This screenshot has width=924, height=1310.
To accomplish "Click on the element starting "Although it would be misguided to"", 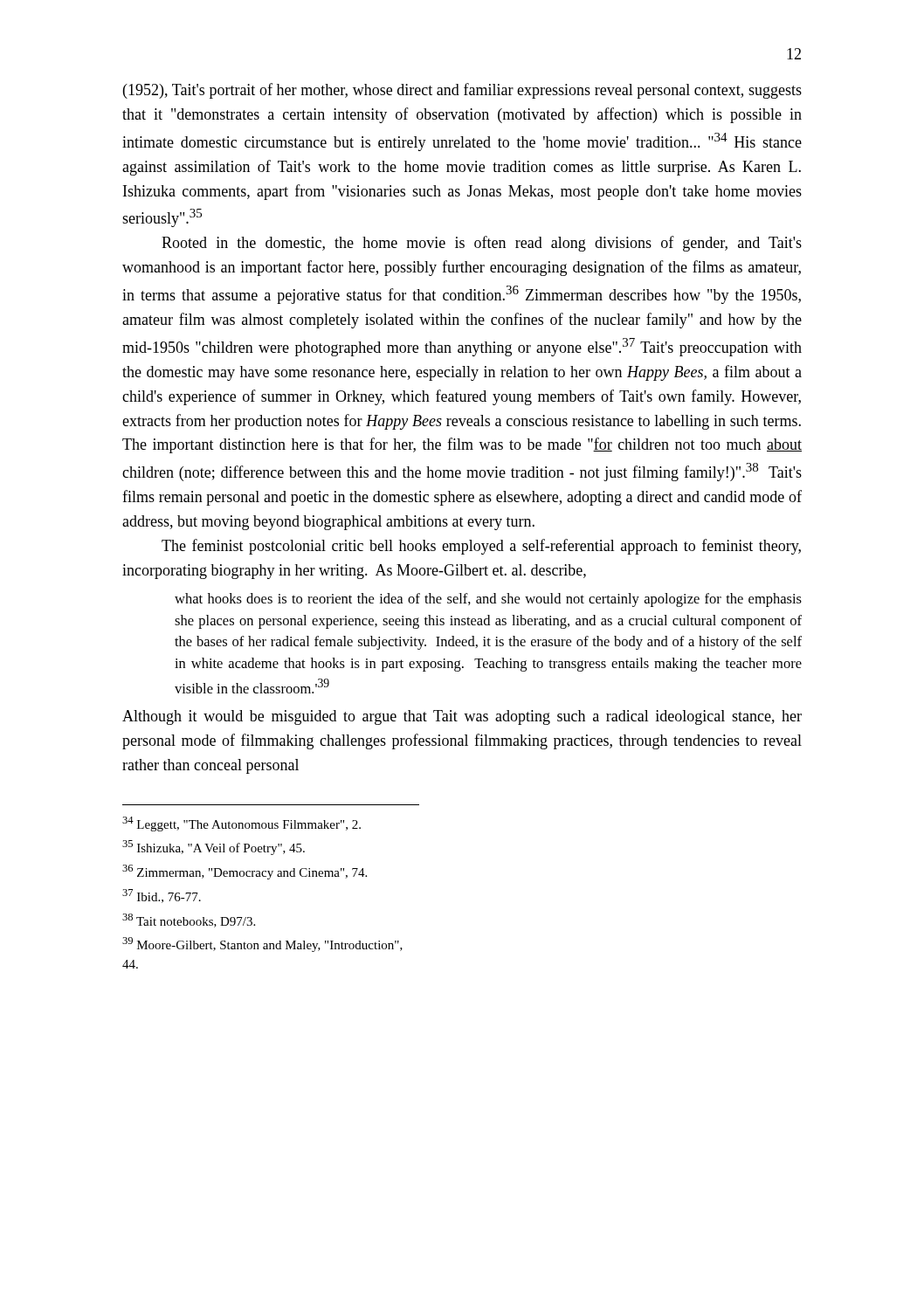I will [462, 741].
